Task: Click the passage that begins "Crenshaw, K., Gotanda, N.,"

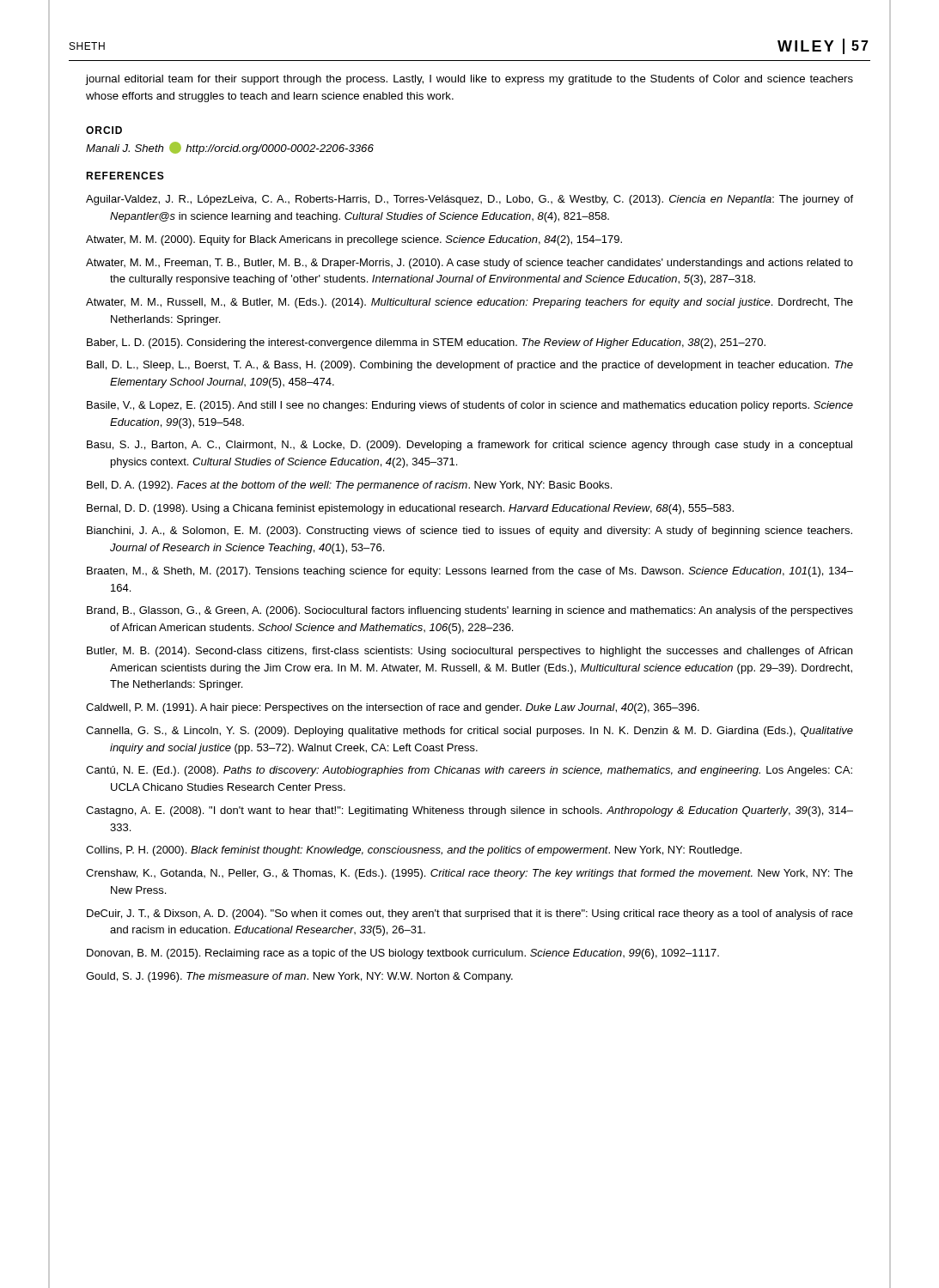Action: (470, 881)
